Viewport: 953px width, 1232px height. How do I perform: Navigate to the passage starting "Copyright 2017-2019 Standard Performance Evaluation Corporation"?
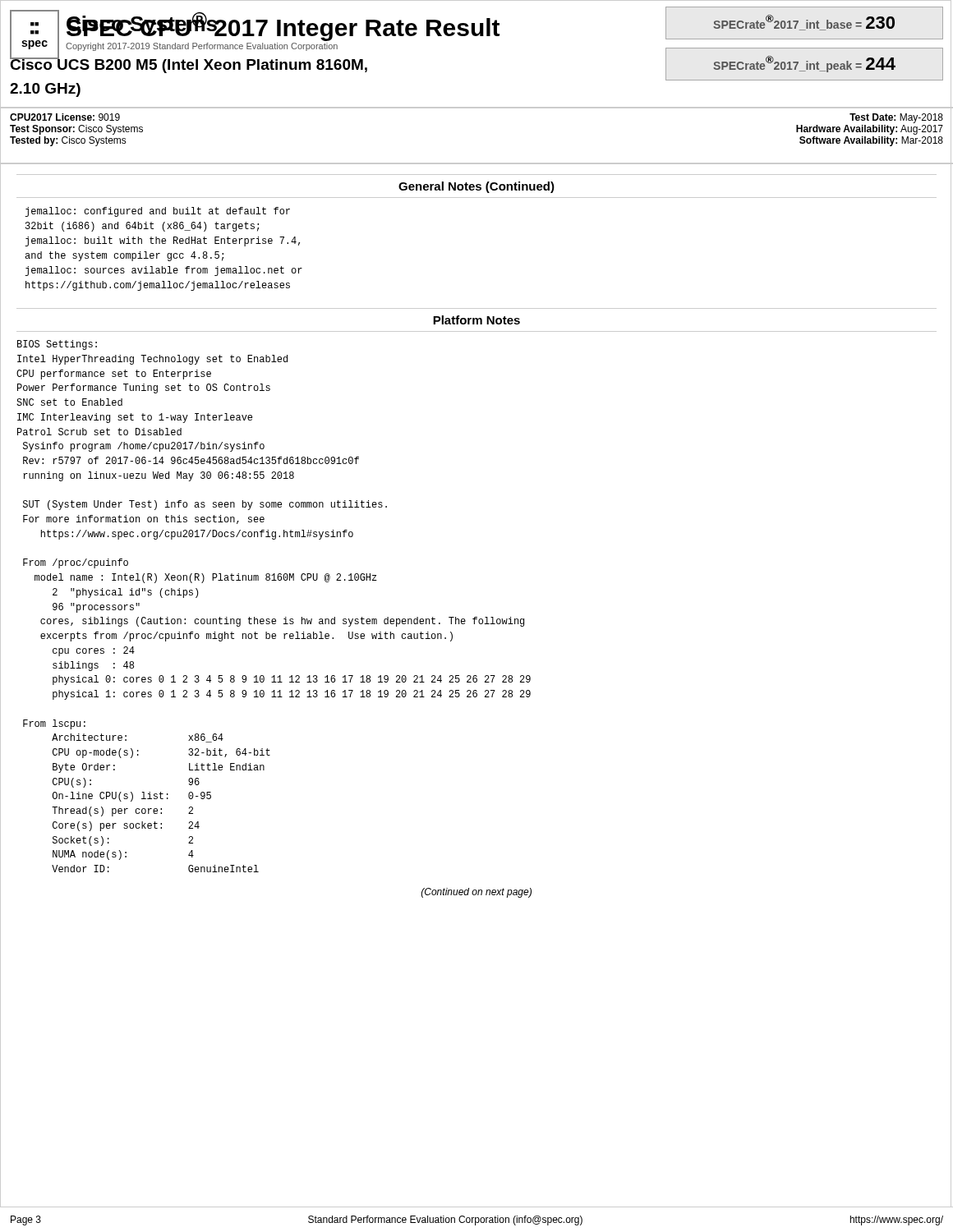pos(202,46)
